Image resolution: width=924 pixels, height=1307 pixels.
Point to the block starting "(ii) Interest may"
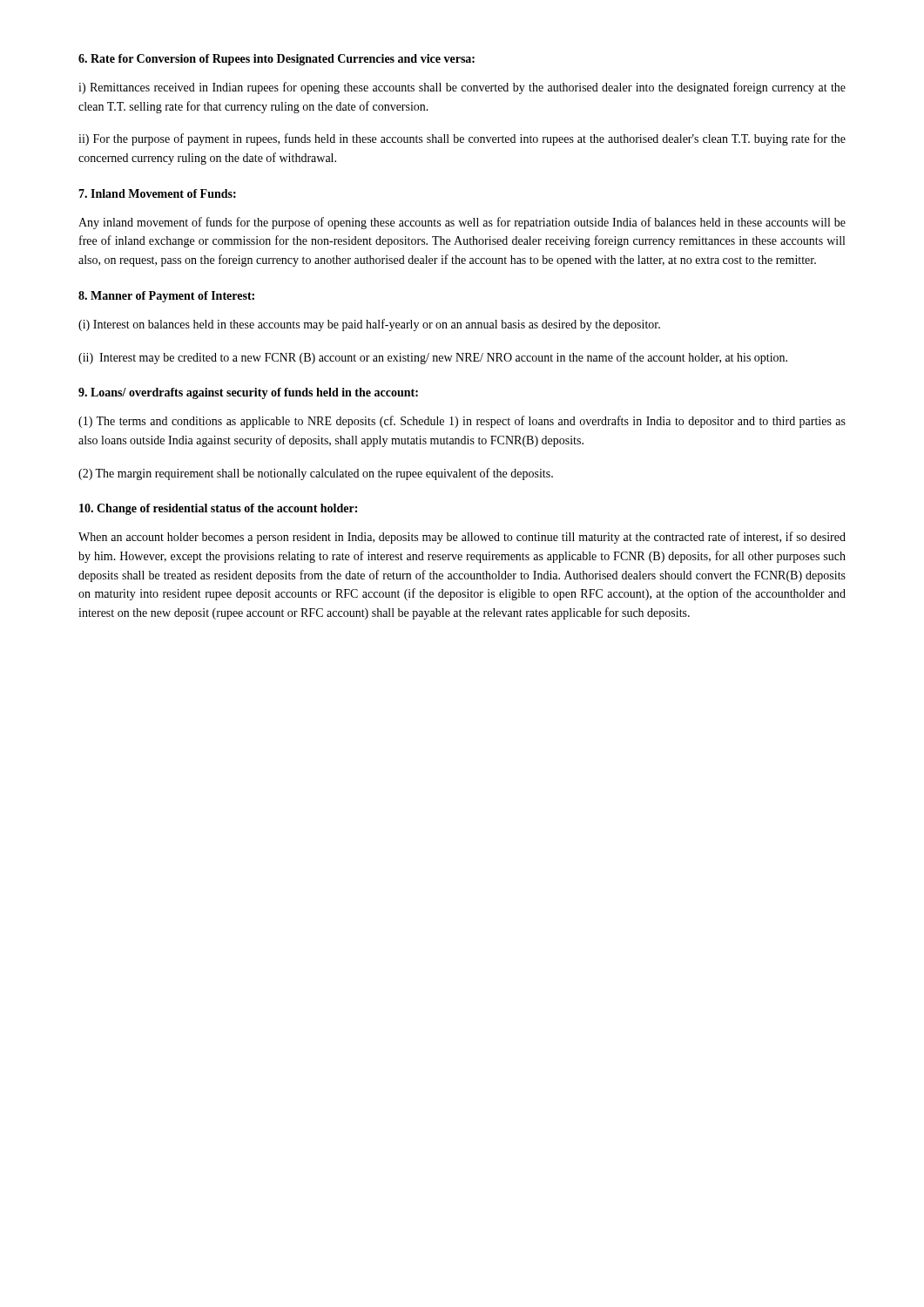click(433, 357)
